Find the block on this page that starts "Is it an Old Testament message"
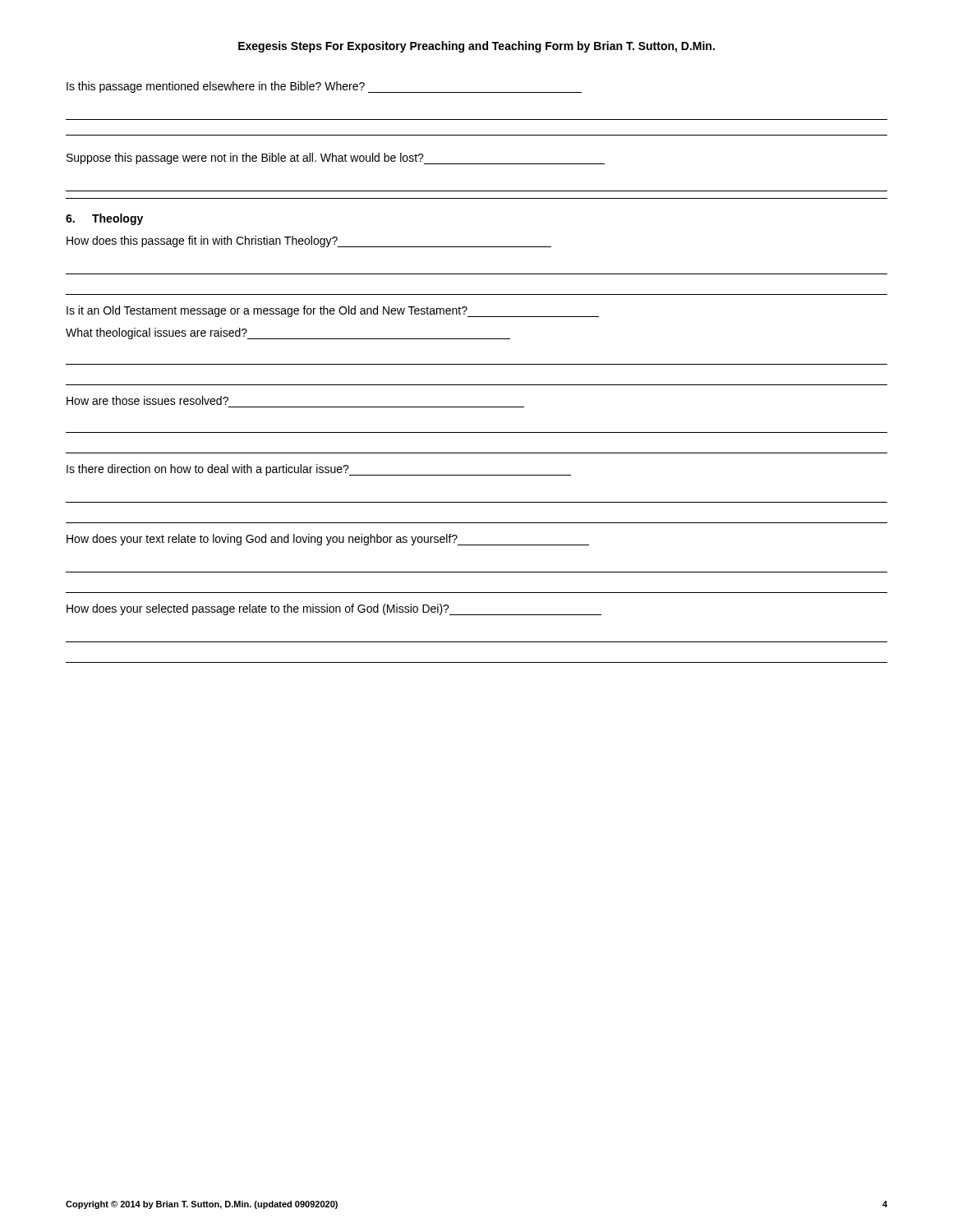Screen dimensions: 1232x953 pos(332,310)
